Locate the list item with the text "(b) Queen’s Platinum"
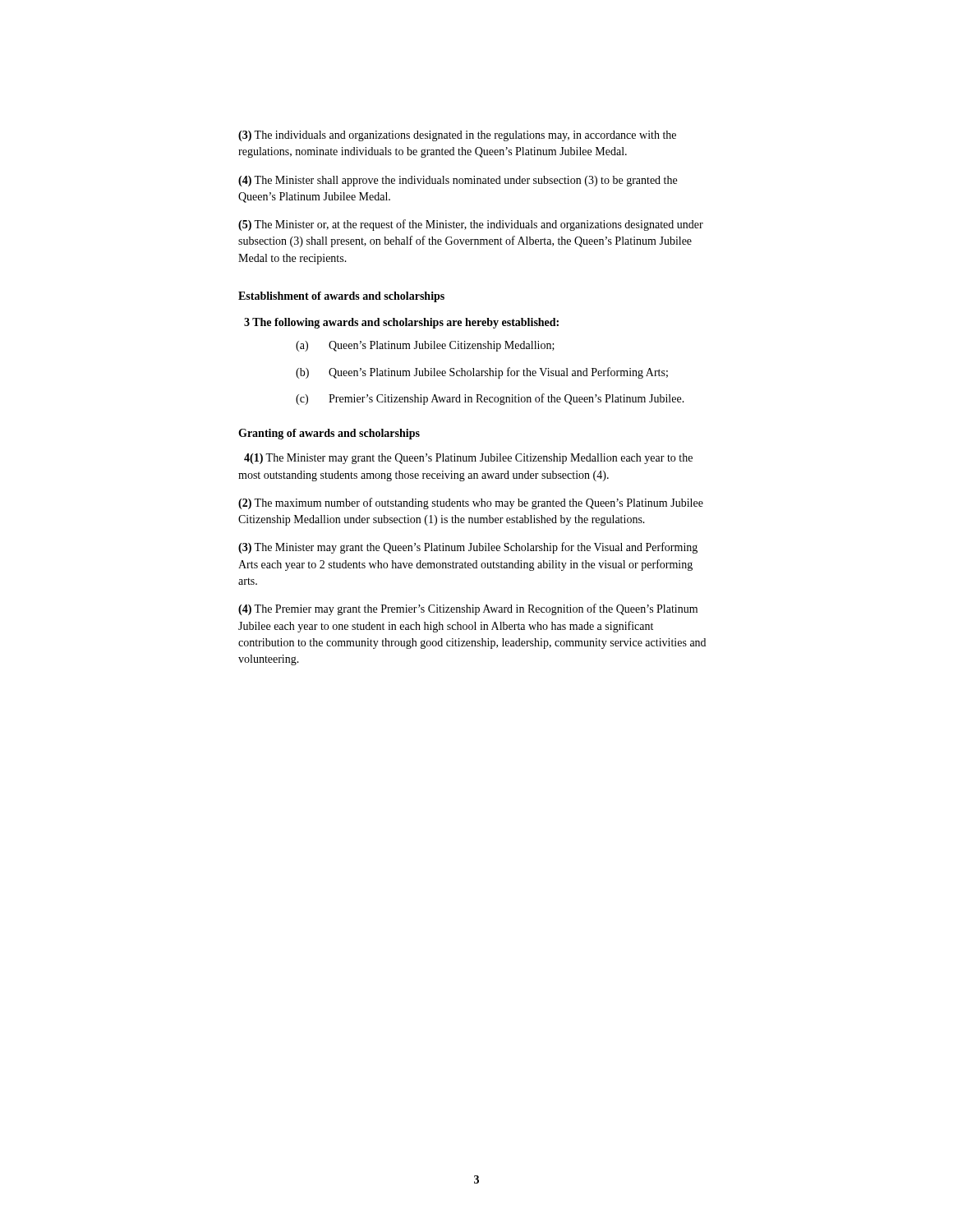Image resolution: width=953 pixels, height=1232 pixels. (x=491, y=373)
